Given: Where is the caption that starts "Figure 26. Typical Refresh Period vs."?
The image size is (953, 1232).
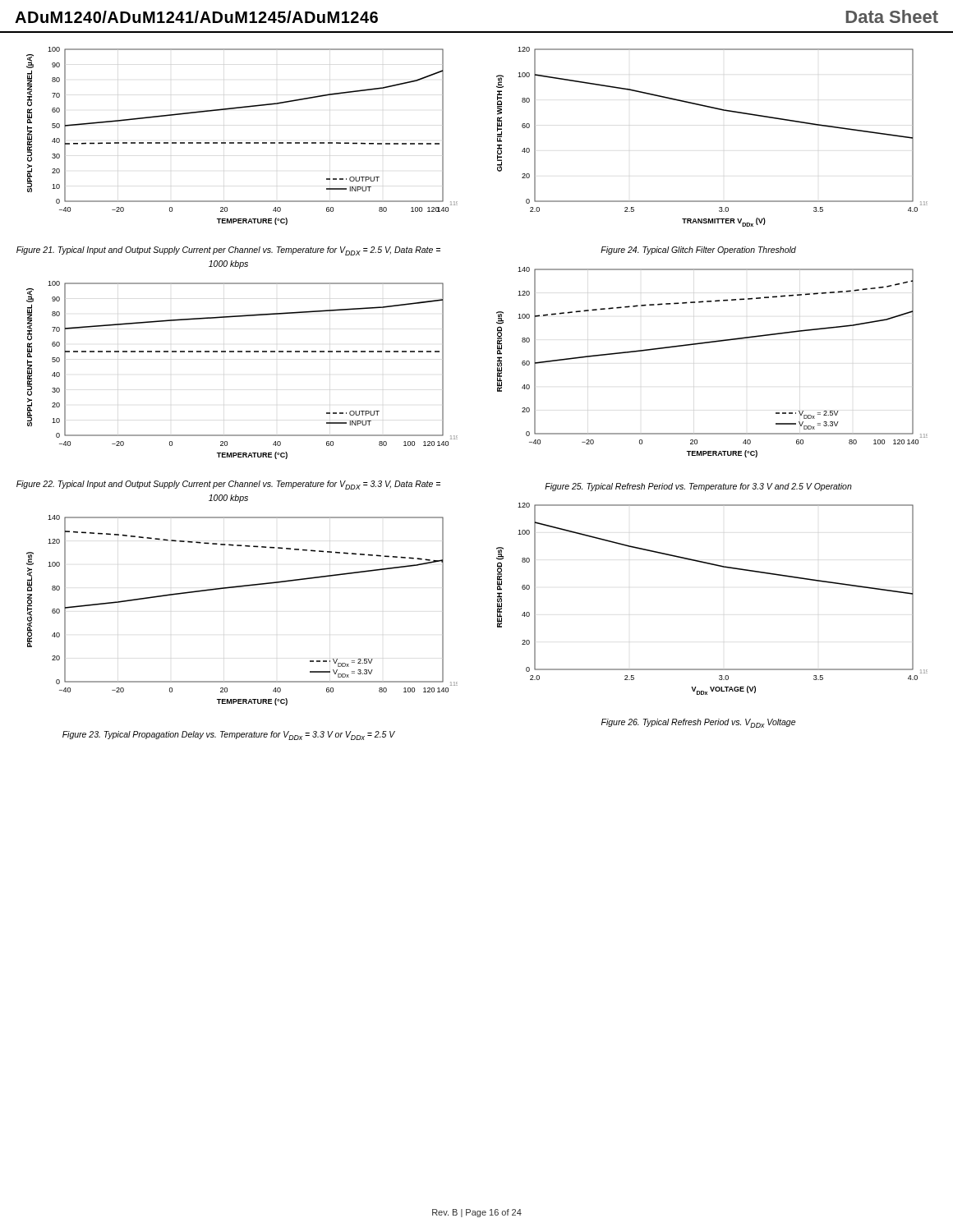Looking at the screenshot, I should pyautogui.click(x=698, y=723).
